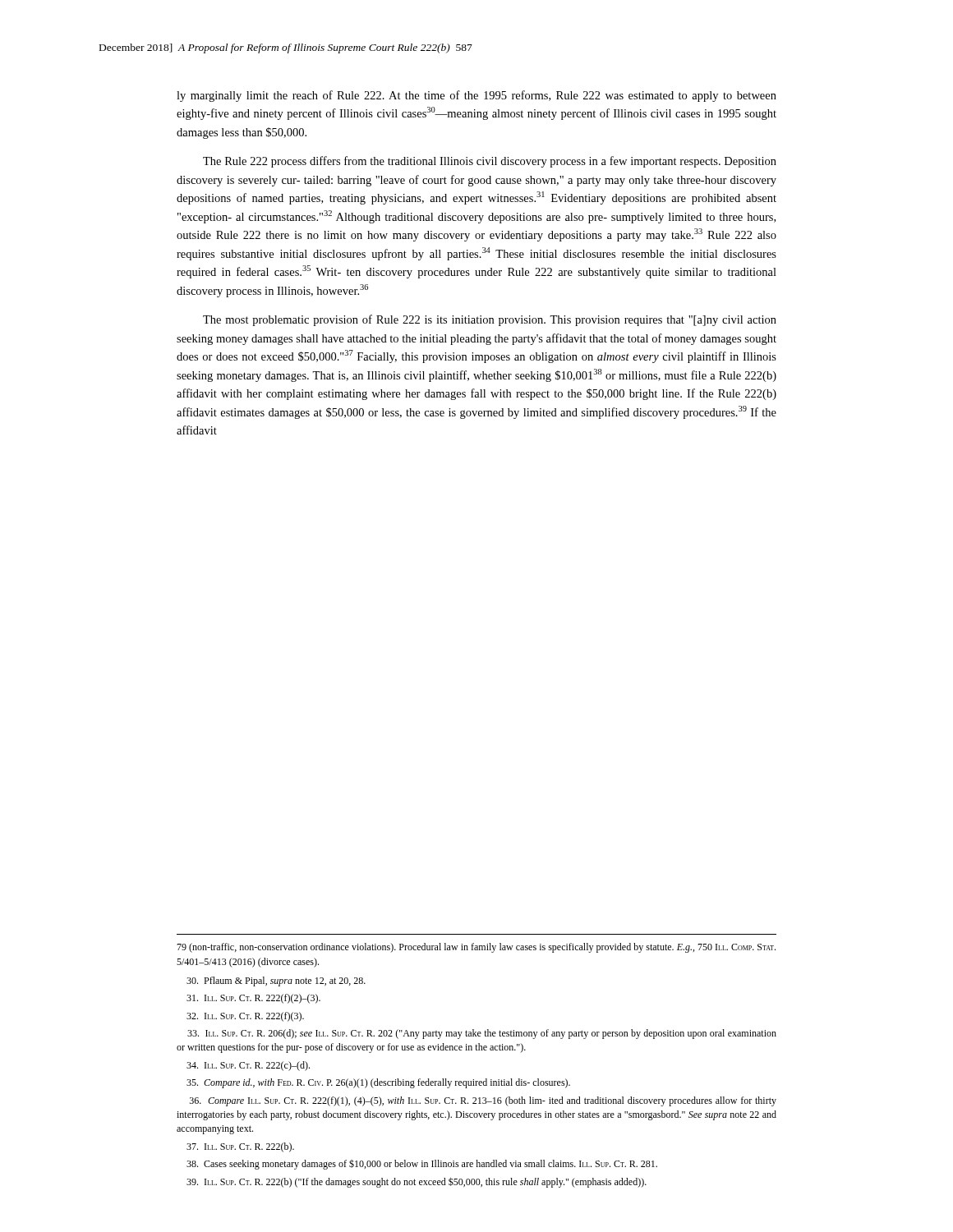Navigate to the element starting "Pflaum & Pipal, supra note 12,"
Image resolution: width=953 pixels, height=1232 pixels.
pyautogui.click(x=271, y=981)
